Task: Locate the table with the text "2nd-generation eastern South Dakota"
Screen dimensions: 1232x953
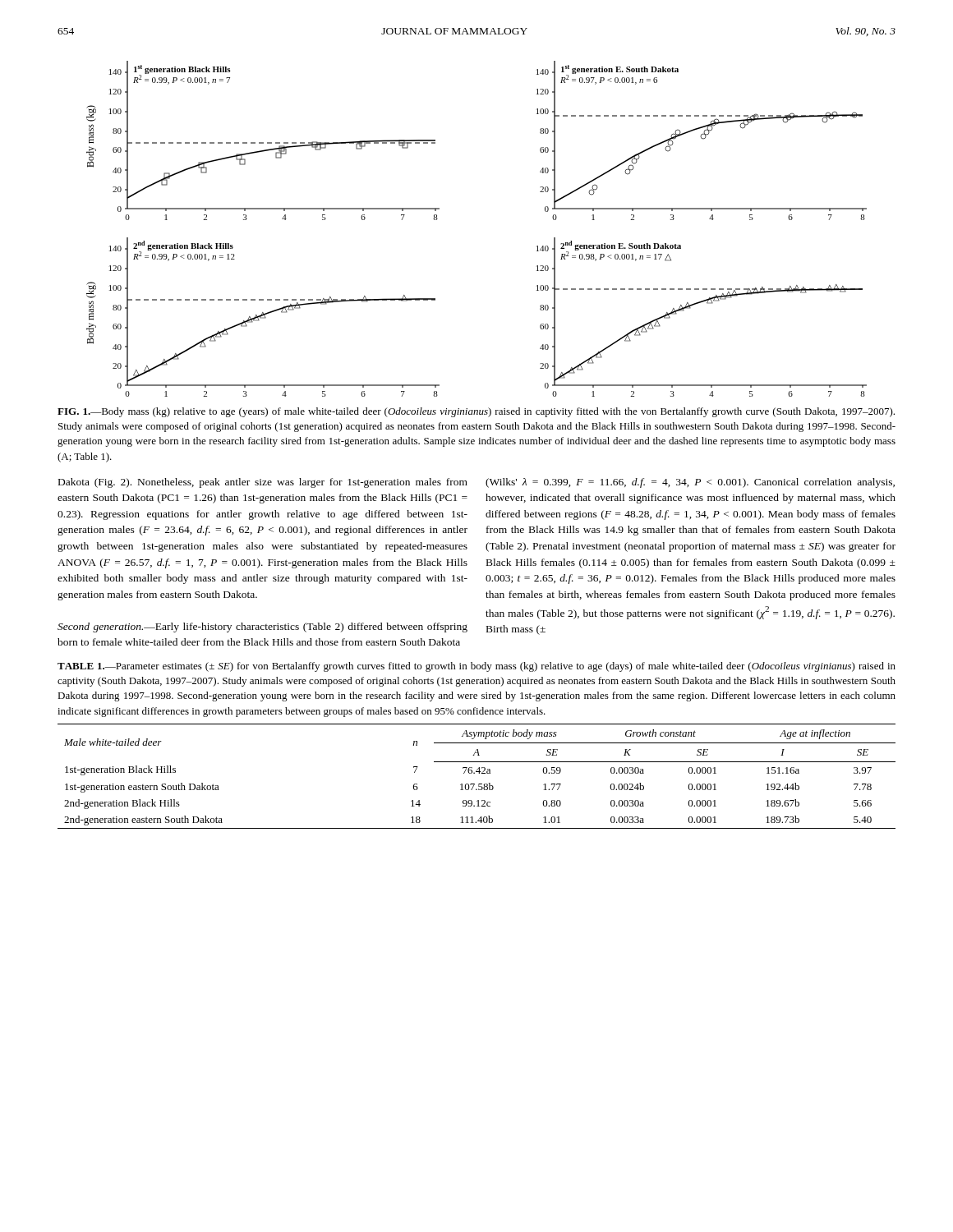Action: (476, 776)
